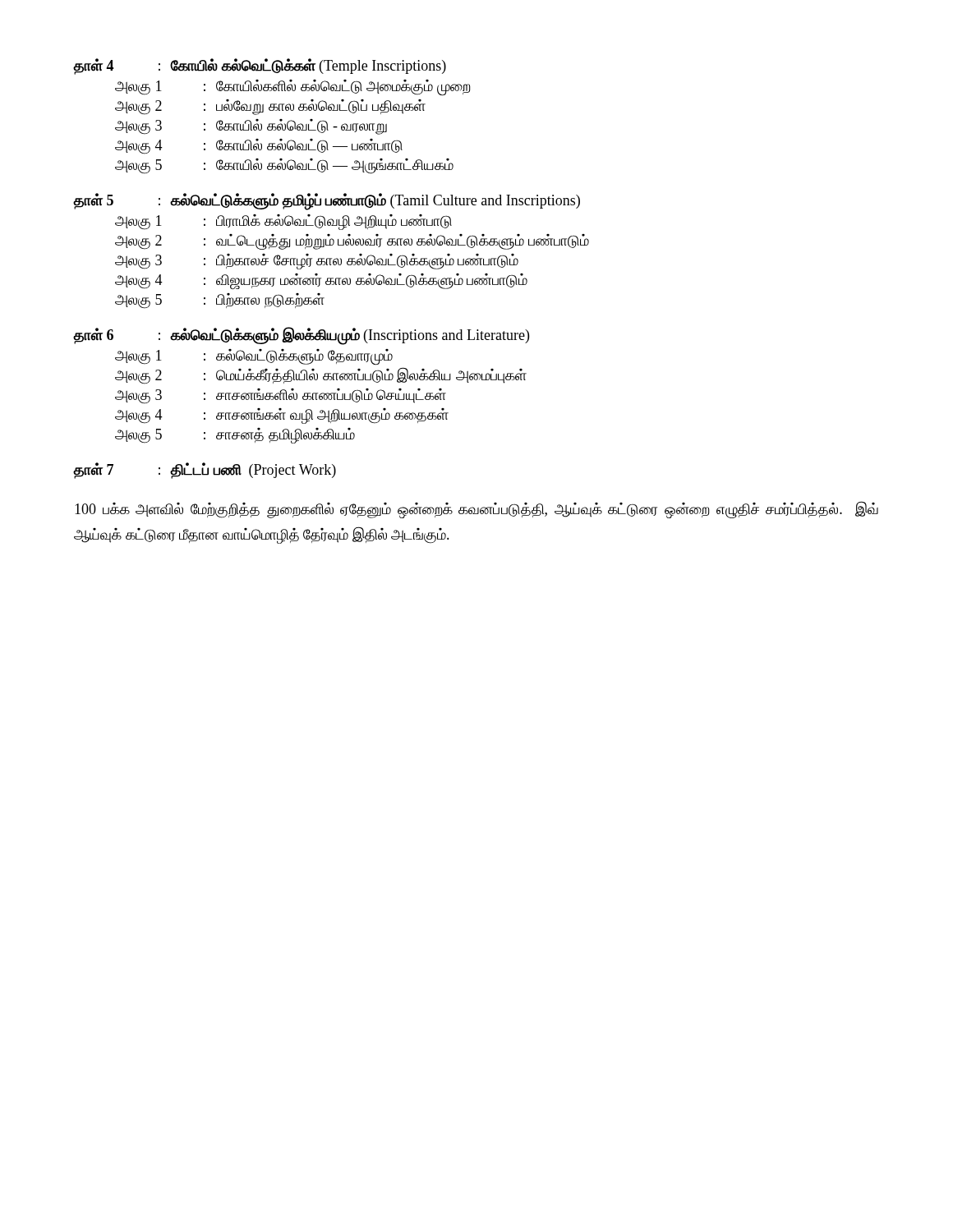Select the list item containing "அலகு 3 : கோயில் கல்வெட்டு"

coord(251,127)
